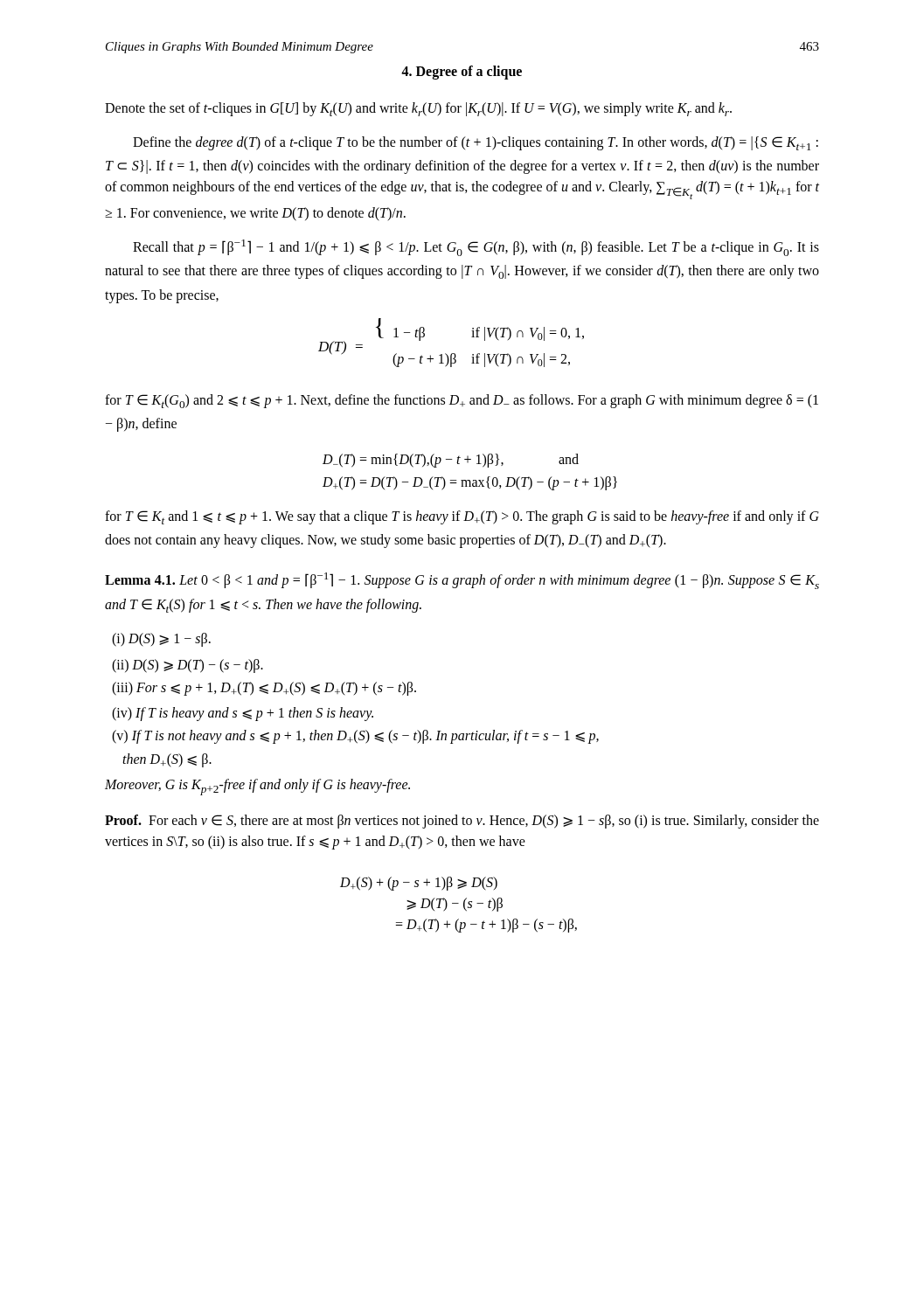924x1311 pixels.
Task: Find the text block that says "Proof. For each v ∈ S,"
Action: click(462, 833)
